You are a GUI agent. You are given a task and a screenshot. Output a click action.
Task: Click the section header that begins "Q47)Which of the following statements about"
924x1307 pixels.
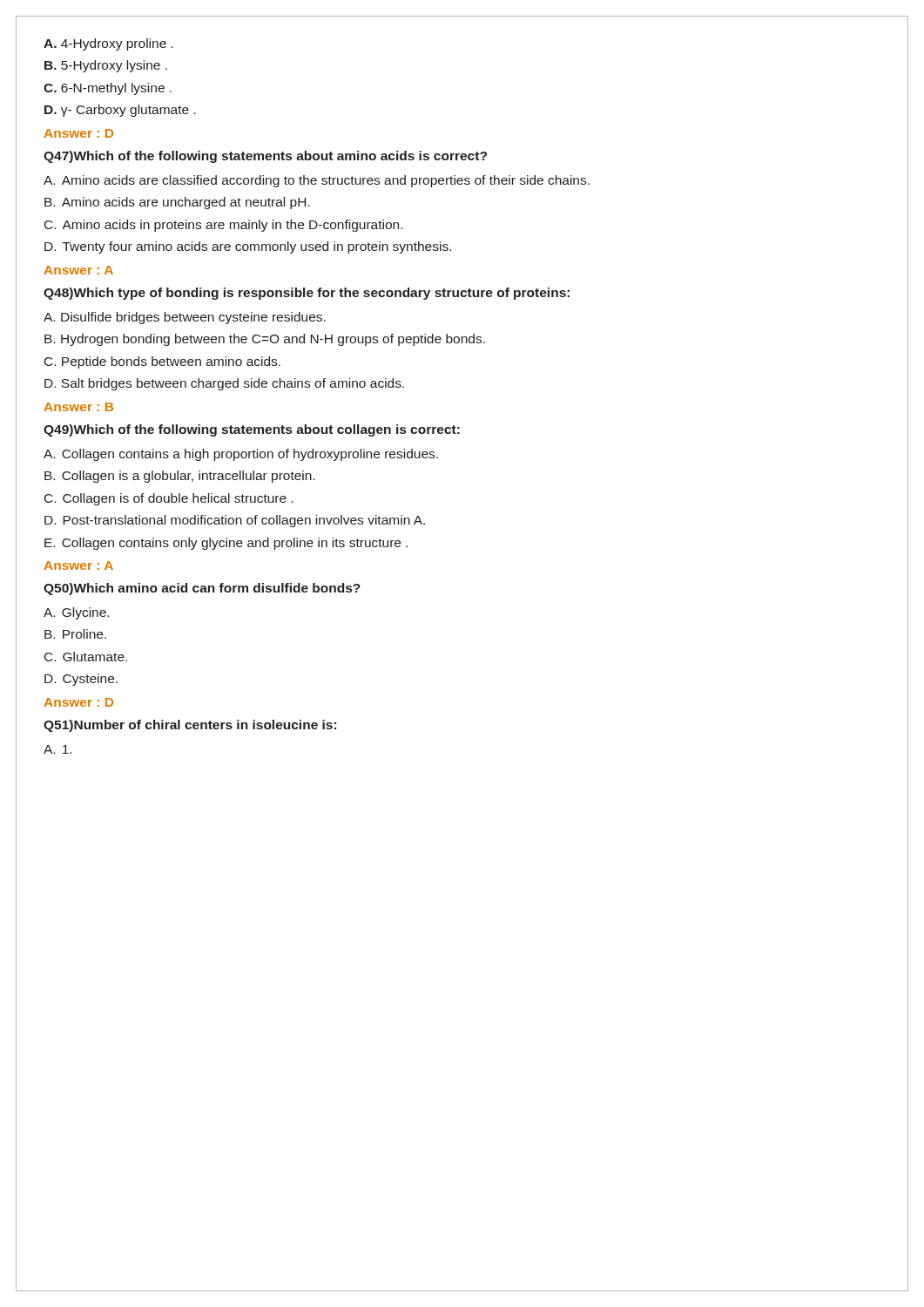[266, 155]
